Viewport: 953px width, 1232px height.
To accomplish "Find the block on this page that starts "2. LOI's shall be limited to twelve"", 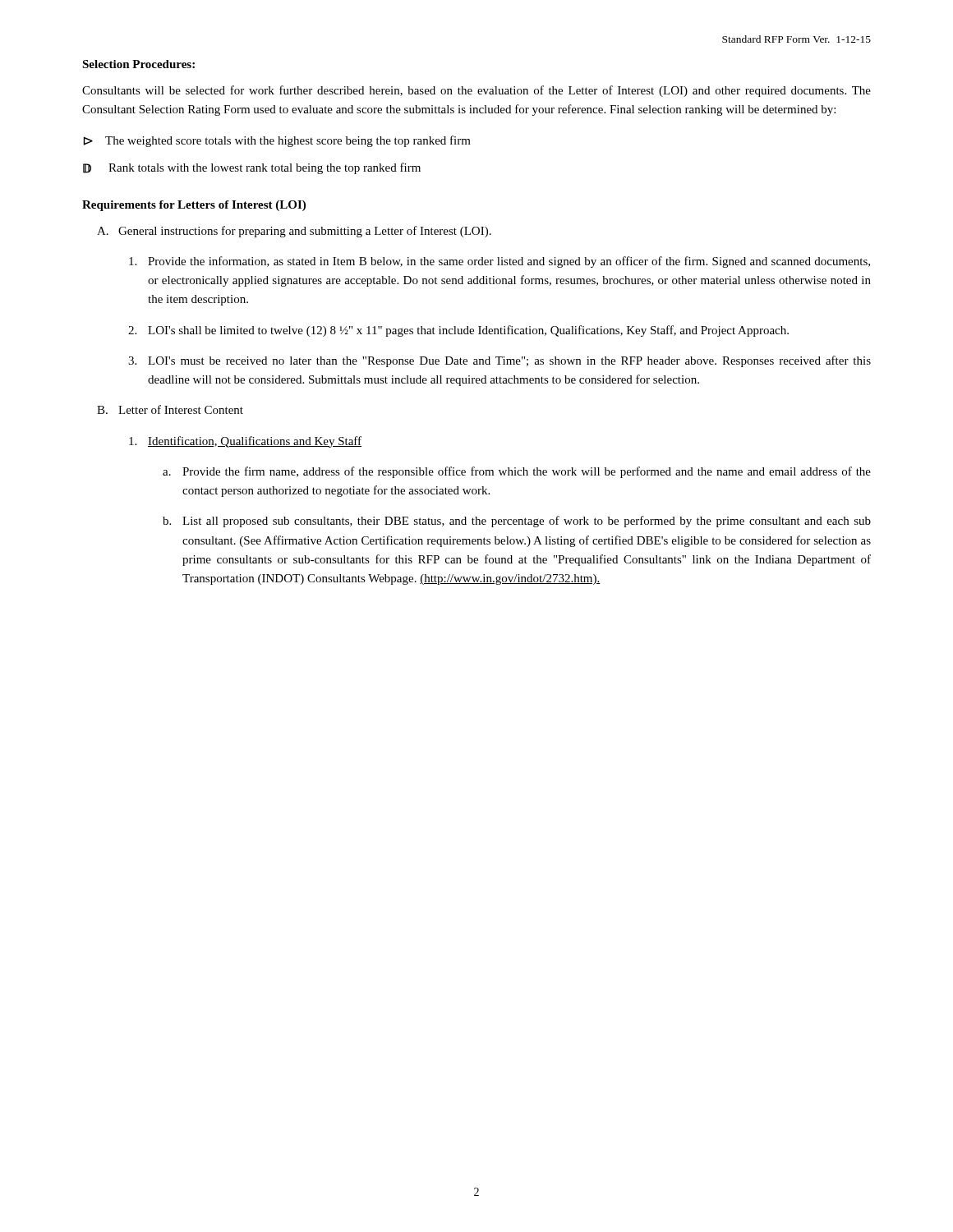I will tap(459, 330).
